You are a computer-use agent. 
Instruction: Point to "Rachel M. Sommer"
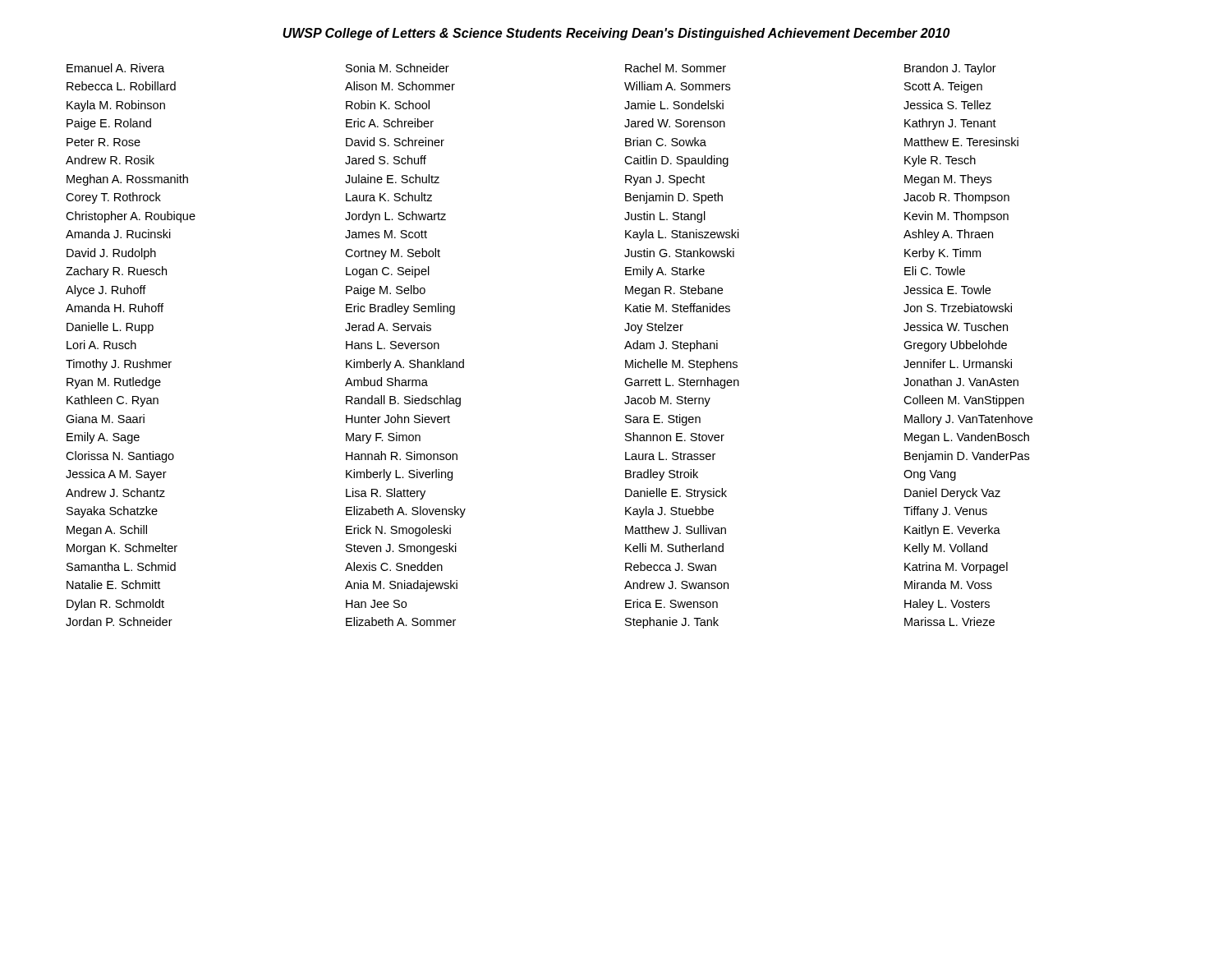pyautogui.click(x=675, y=68)
